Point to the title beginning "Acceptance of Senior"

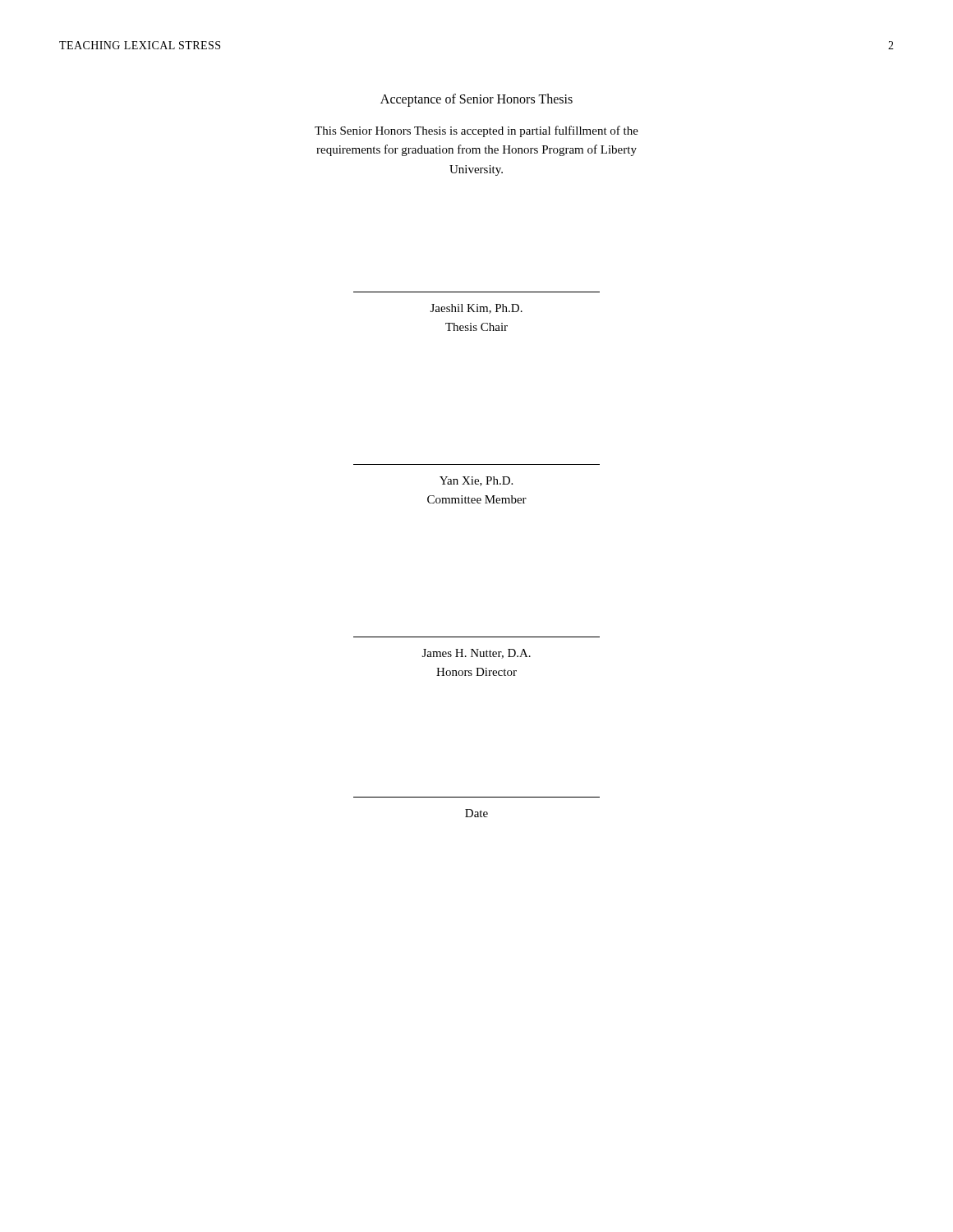click(x=476, y=99)
